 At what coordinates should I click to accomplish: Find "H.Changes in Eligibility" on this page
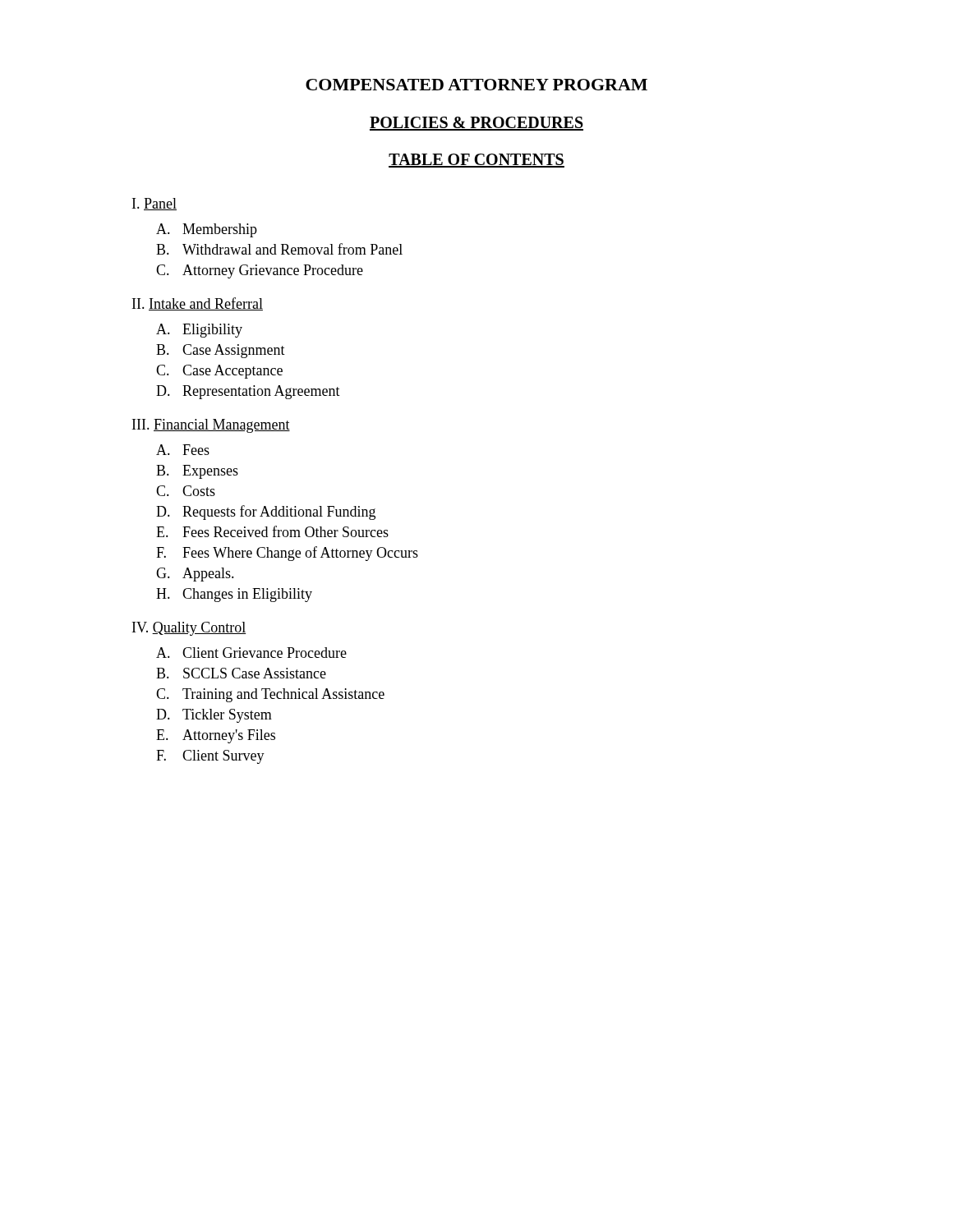(234, 594)
